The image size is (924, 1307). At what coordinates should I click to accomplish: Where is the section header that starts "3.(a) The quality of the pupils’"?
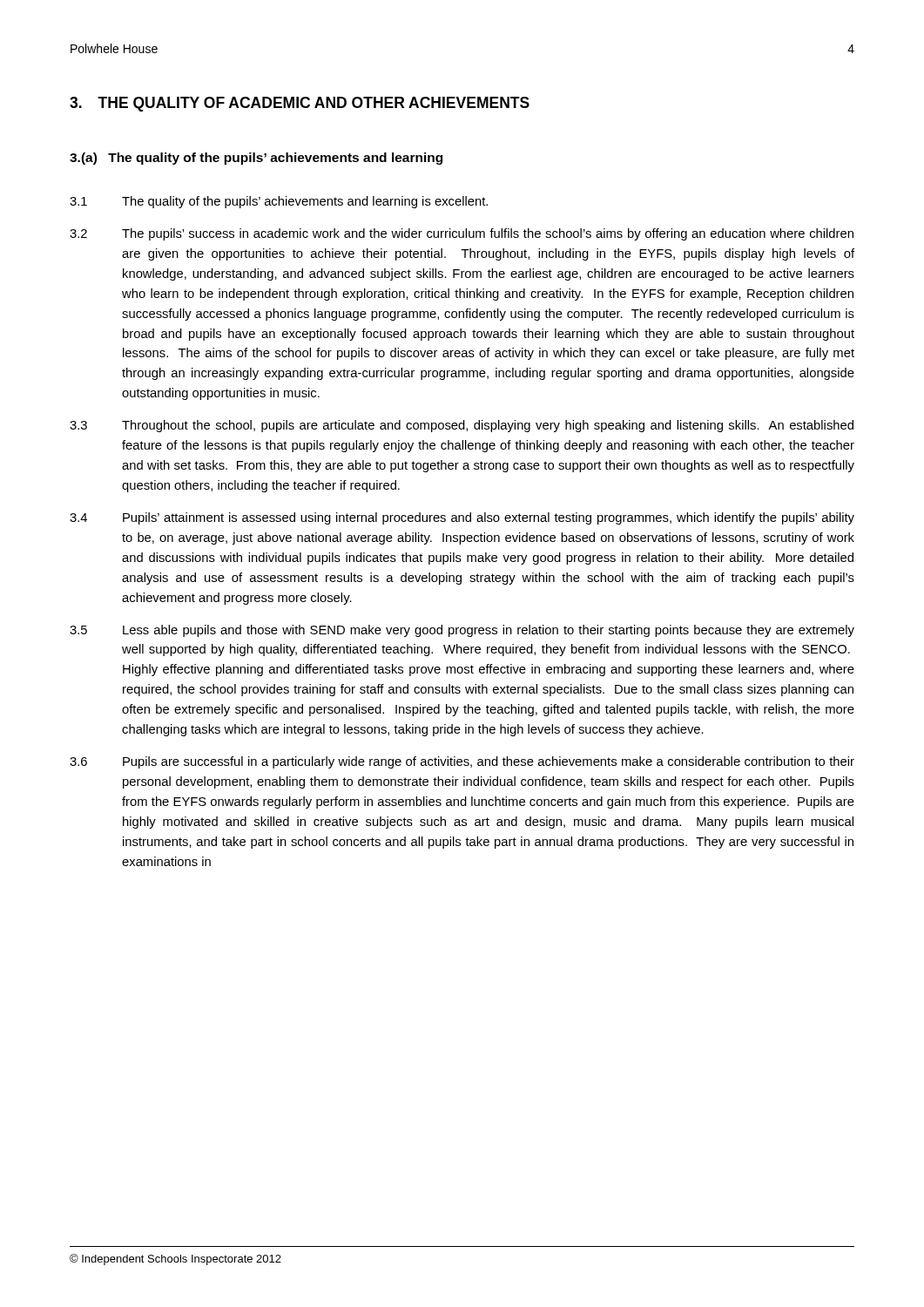pyautogui.click(x=257, y=157)
